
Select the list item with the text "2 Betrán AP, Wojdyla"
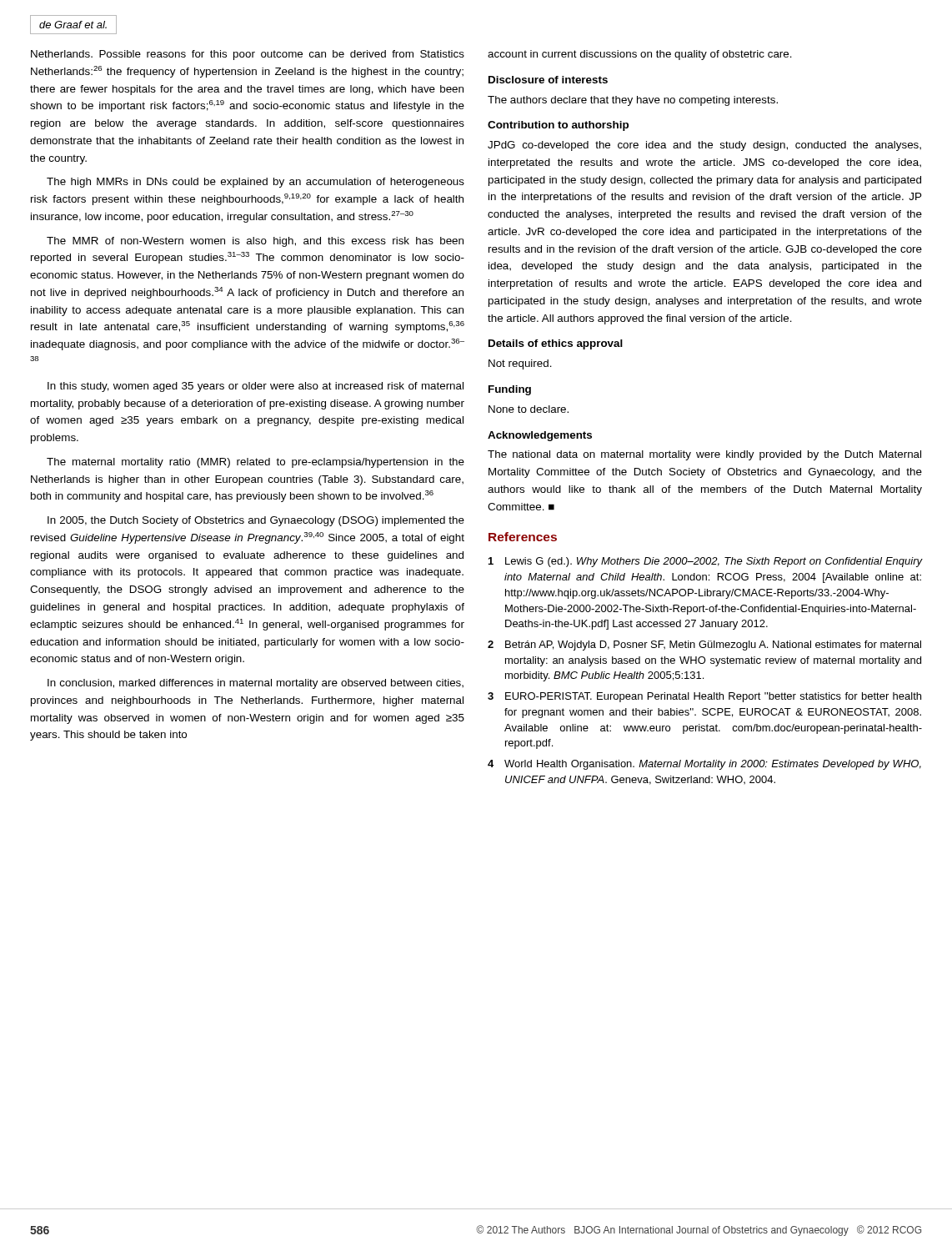[x=705, y=661]
